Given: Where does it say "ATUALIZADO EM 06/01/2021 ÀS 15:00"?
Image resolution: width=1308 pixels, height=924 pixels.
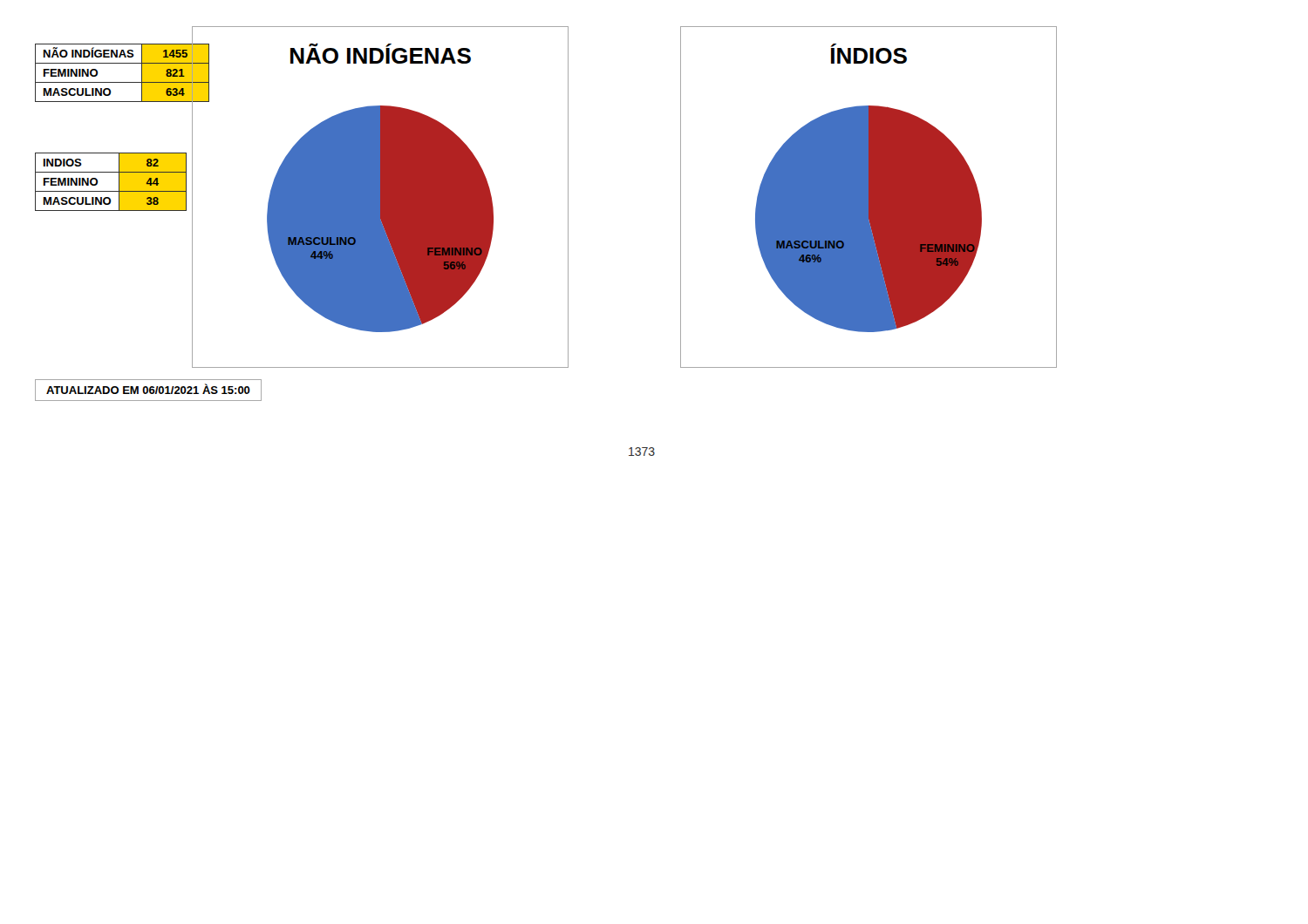Looking at the screenshot, I should [x=148, y=390].
